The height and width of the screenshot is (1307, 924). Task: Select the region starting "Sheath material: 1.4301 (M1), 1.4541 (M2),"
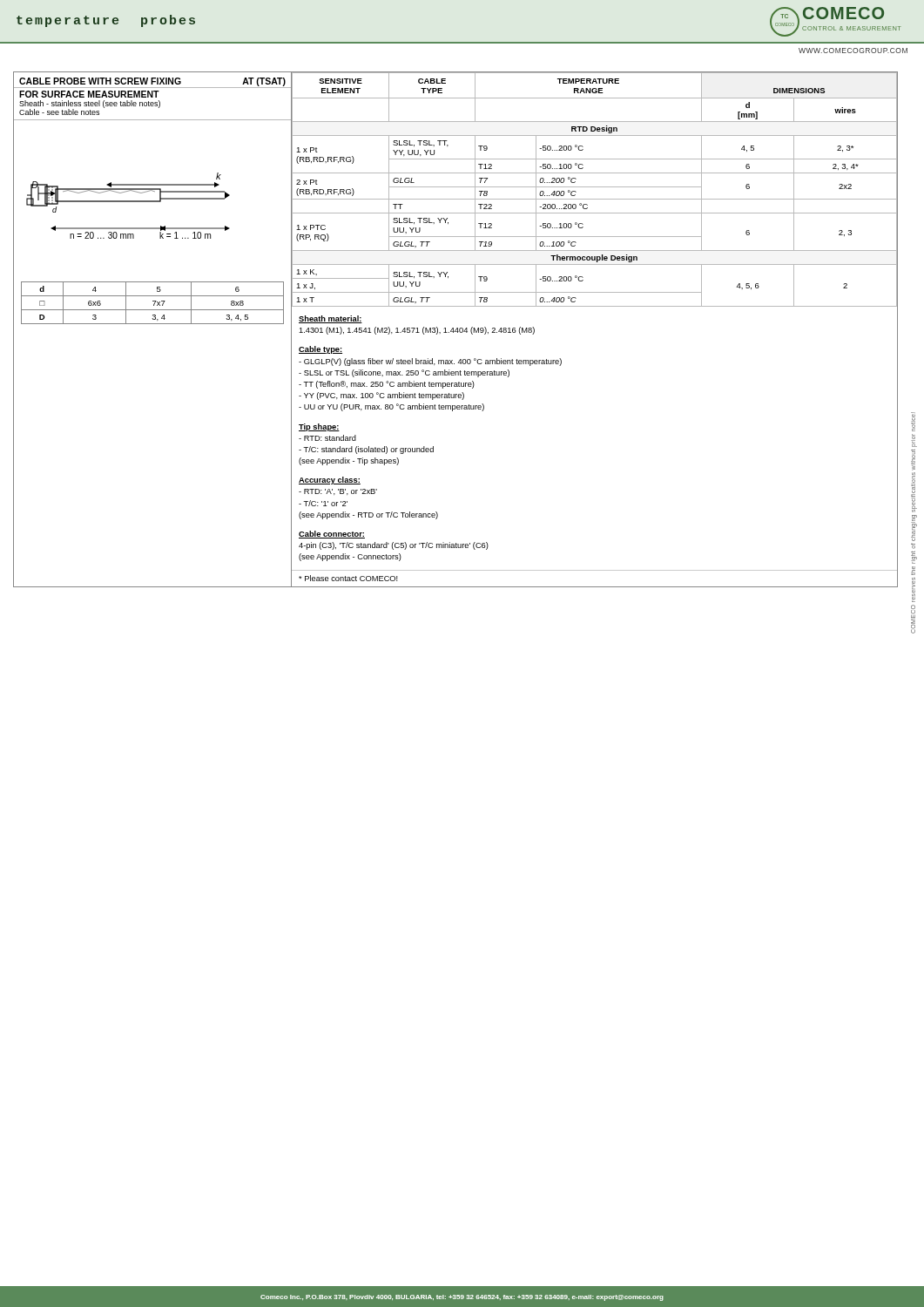point(330,319)
